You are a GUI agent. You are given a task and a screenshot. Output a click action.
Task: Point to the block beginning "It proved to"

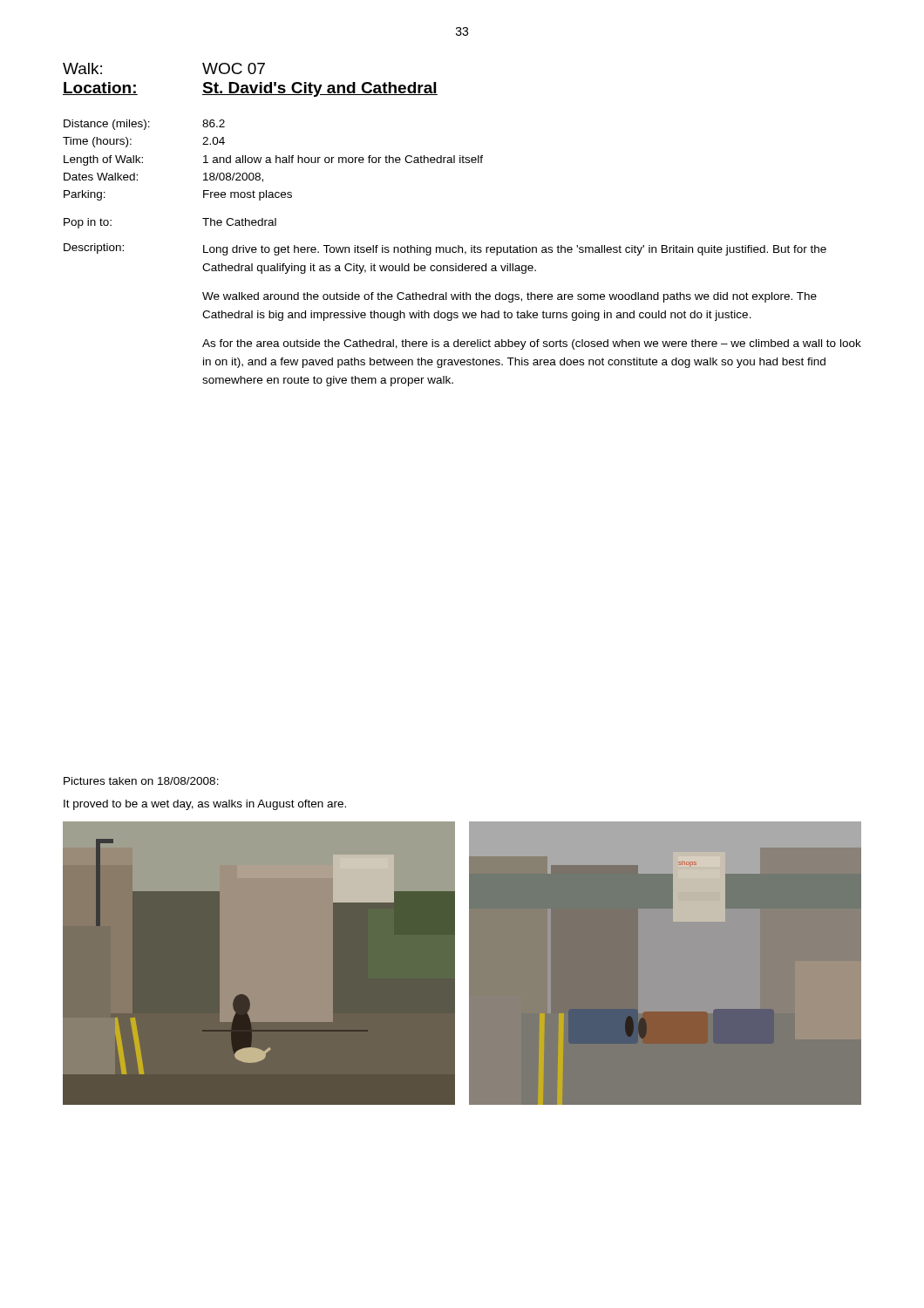pyautogui.click(x=205, y=804)
